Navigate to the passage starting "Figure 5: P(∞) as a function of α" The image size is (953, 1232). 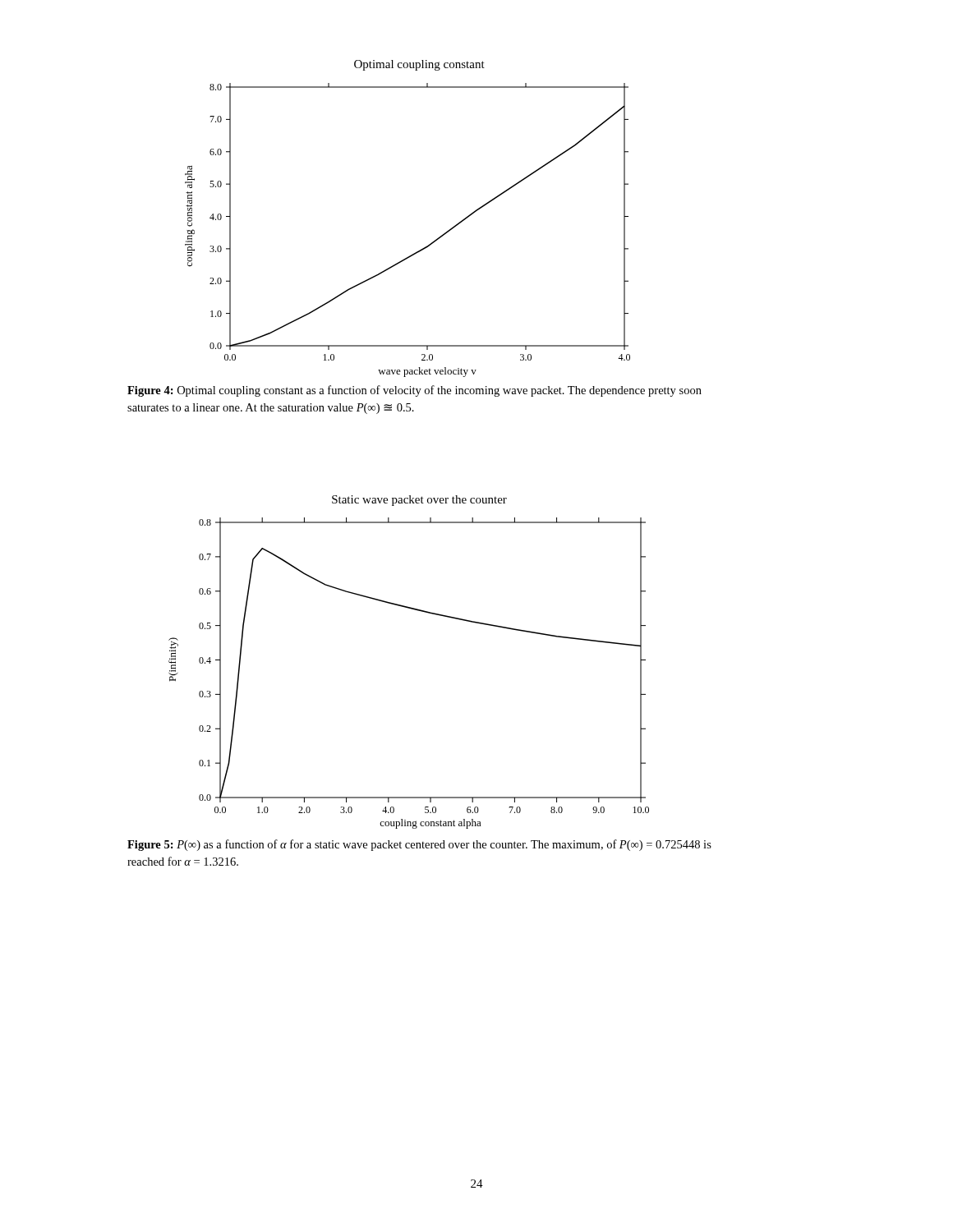[x=419, y=853]
